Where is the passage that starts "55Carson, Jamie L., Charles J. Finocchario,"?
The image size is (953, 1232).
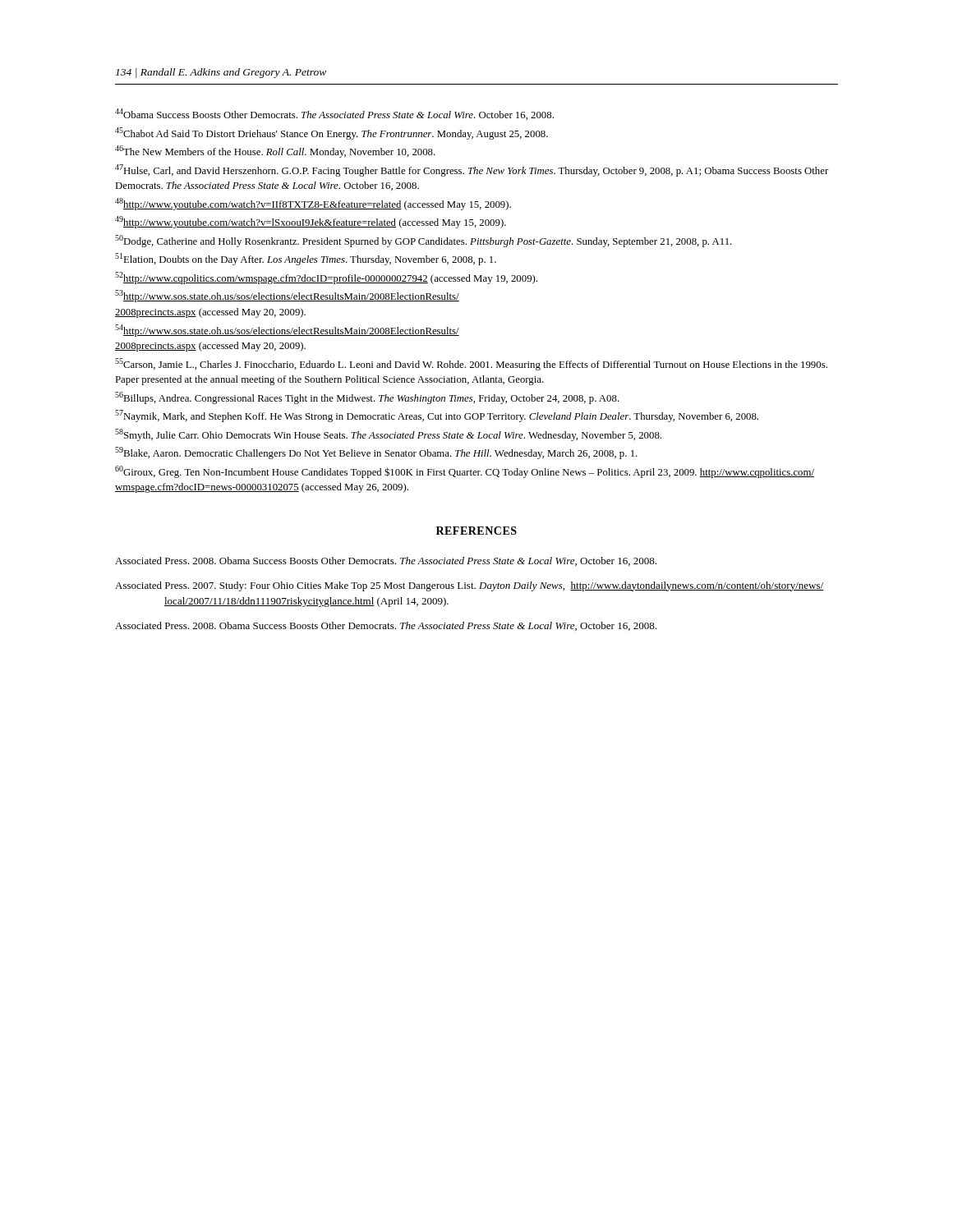(x=471, y=371)
